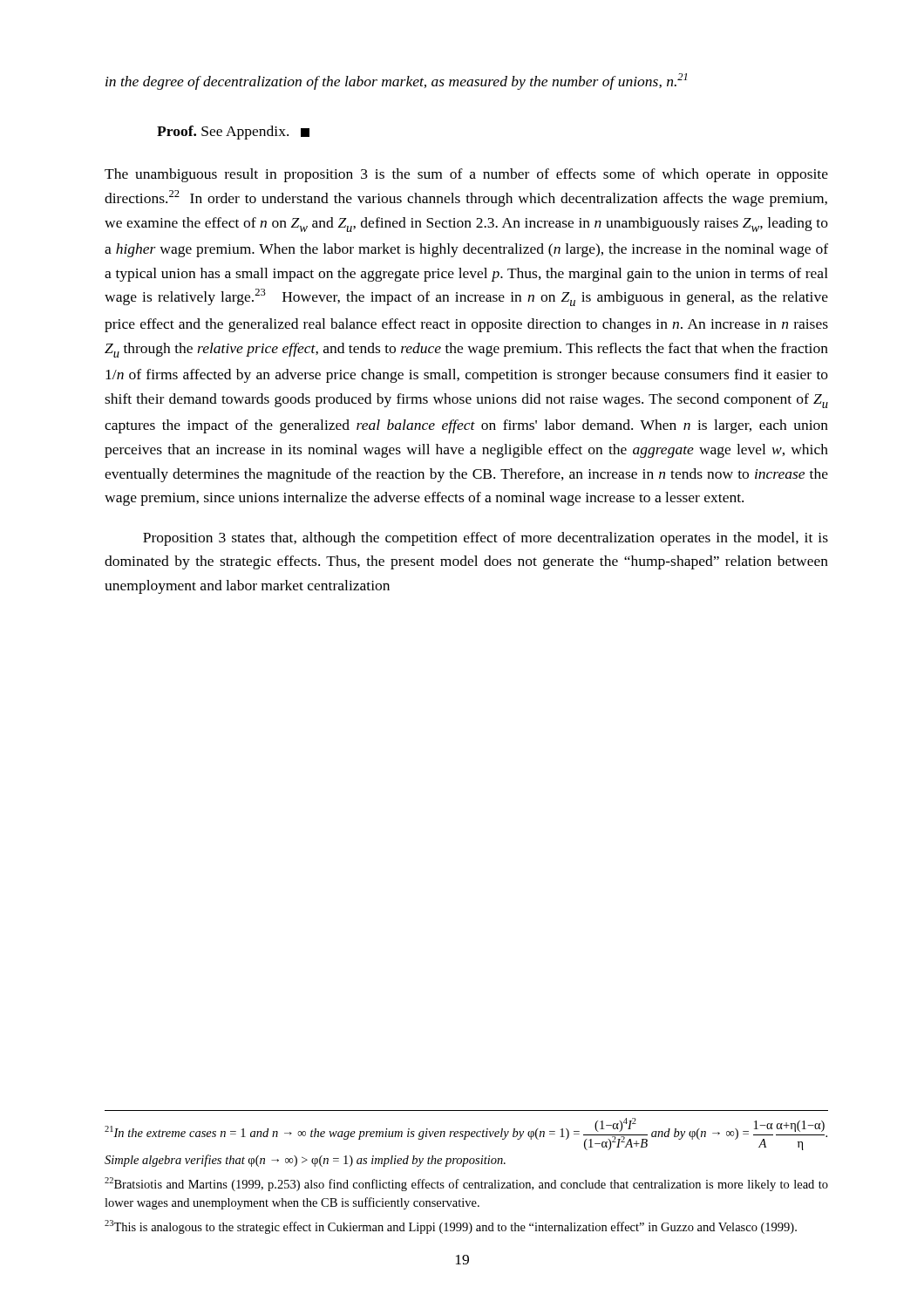Locate the footnote that reads "23This is analogous"
This screenshot has width=924, height=1308.
(451, 1226)
